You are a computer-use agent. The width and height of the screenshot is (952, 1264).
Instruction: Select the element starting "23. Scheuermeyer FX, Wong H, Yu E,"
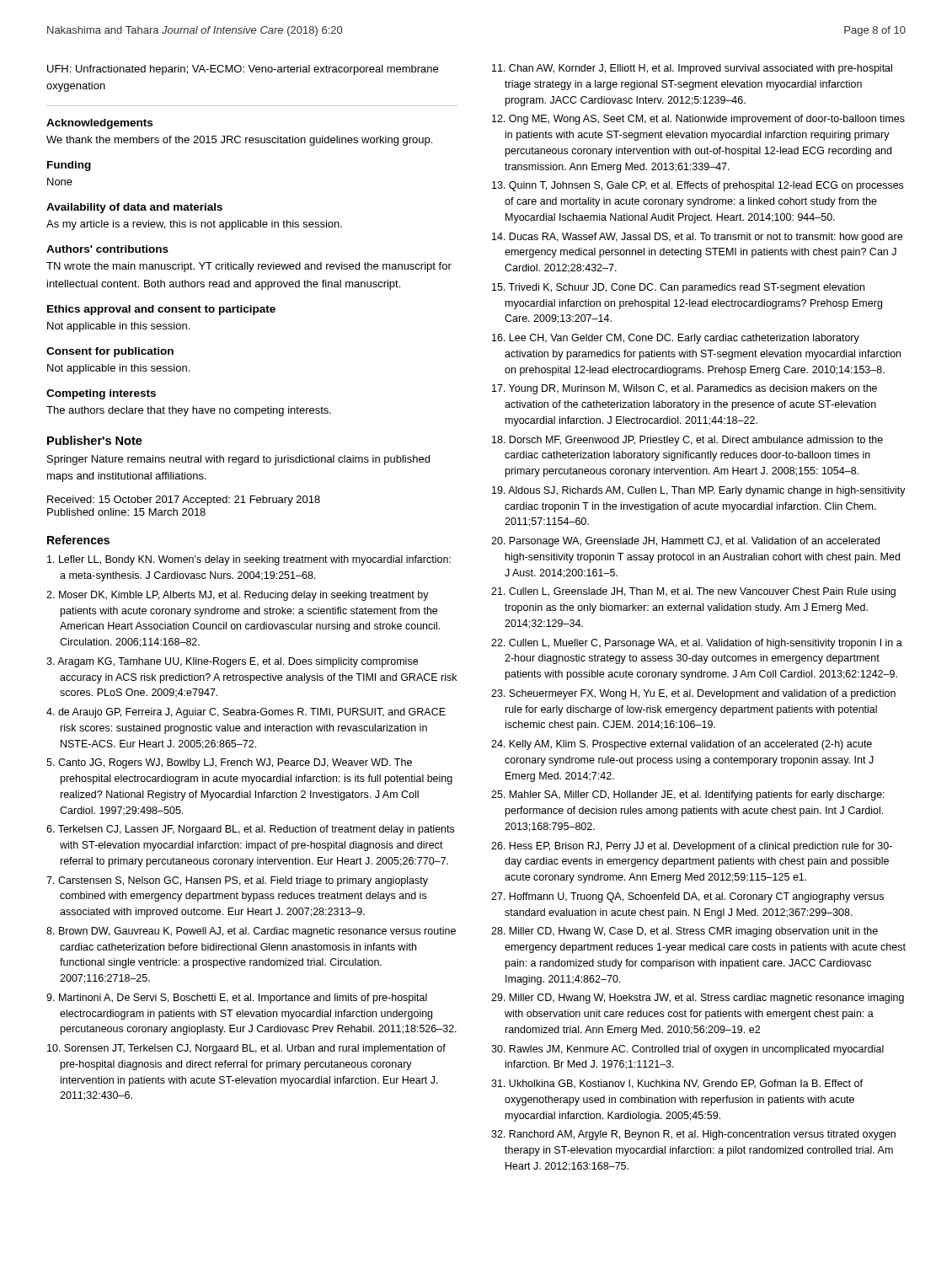point(693,709)
